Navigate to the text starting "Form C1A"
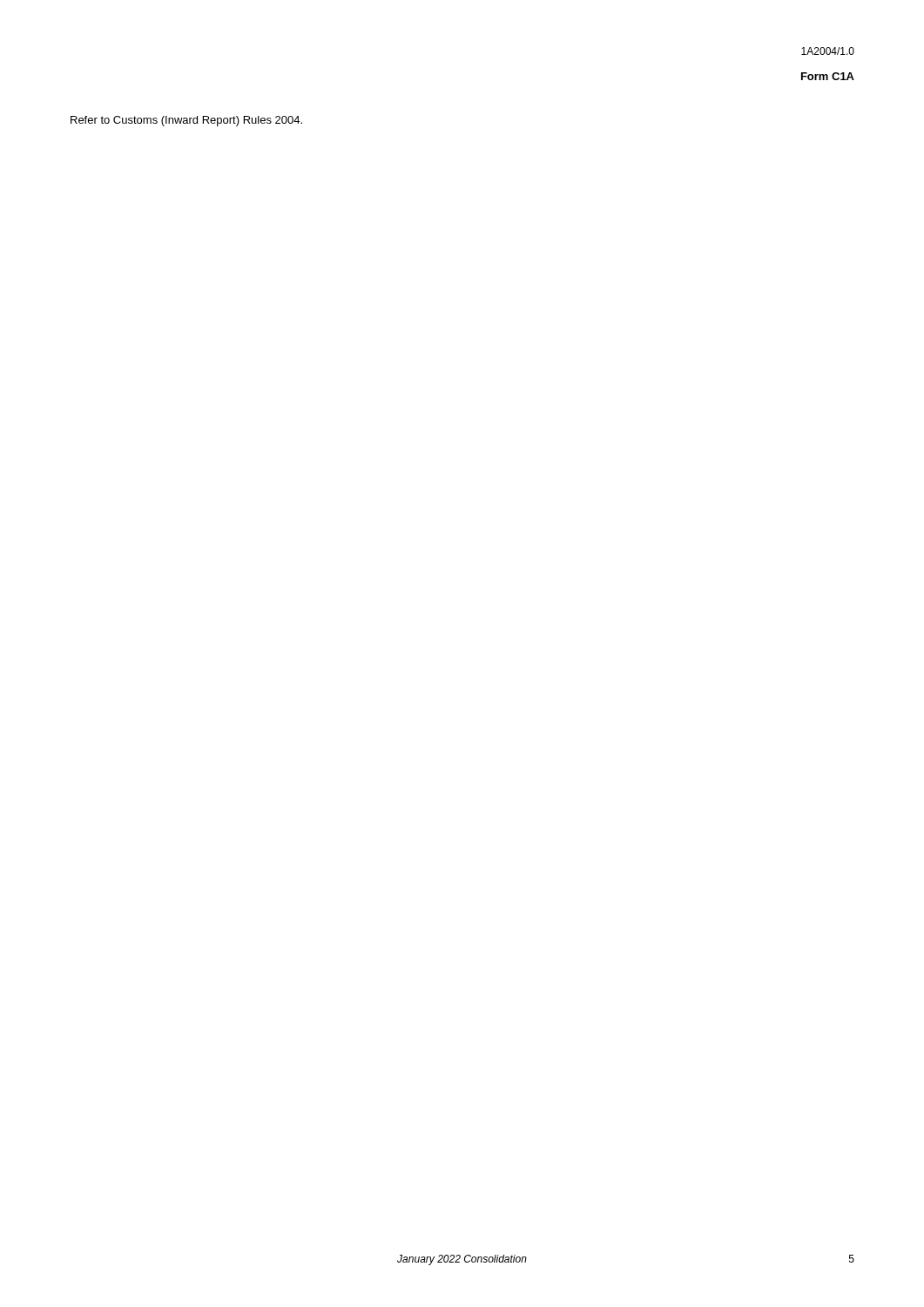The height and width of the screenshot is (1307, 924). click(827, 76)
